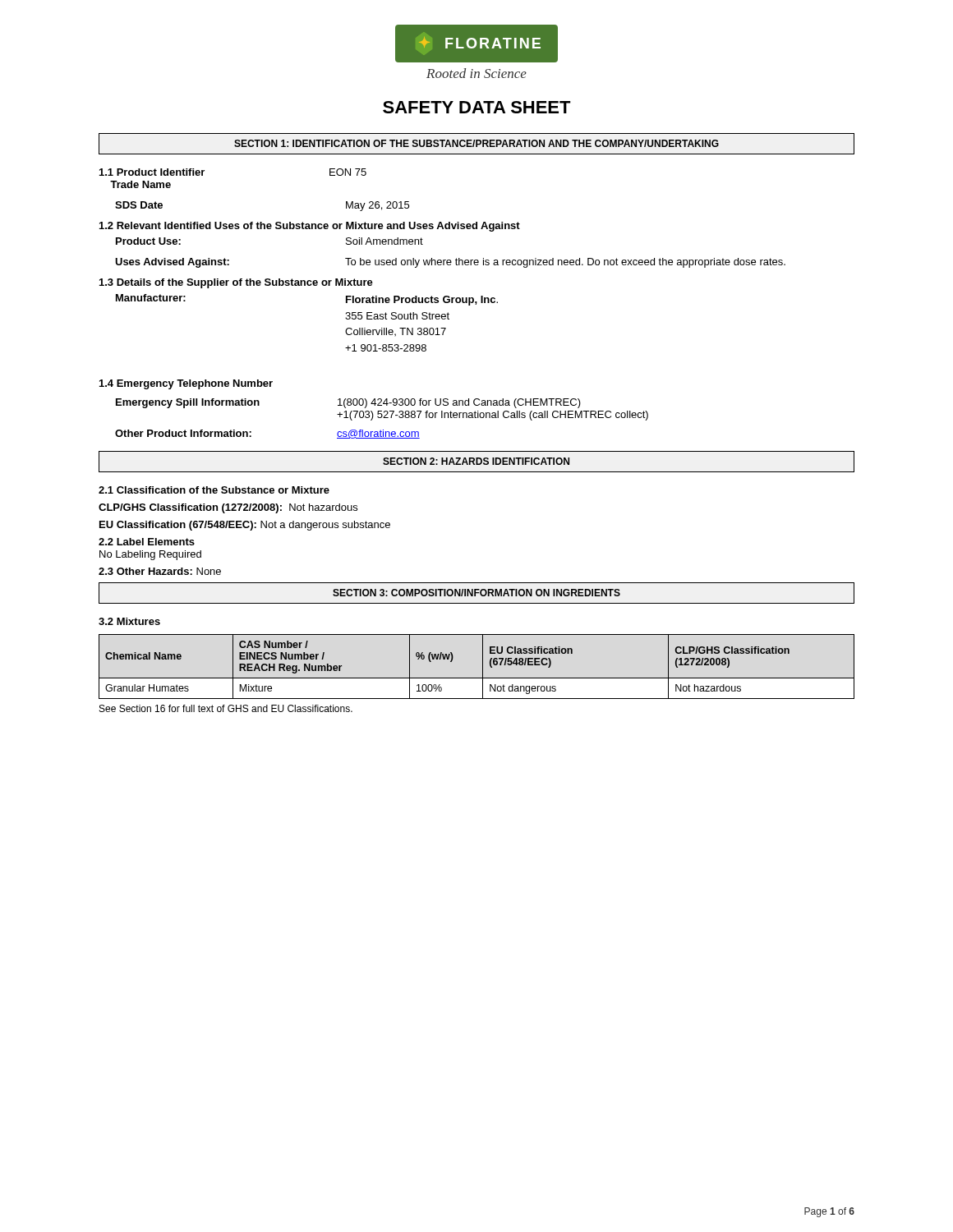Image resolution: width=953 pixels, height=1232 pixels.
Task: Click on the region starting "SECTION 1: IDENTIFICATION OF"
Action: (x=476, y=144)
